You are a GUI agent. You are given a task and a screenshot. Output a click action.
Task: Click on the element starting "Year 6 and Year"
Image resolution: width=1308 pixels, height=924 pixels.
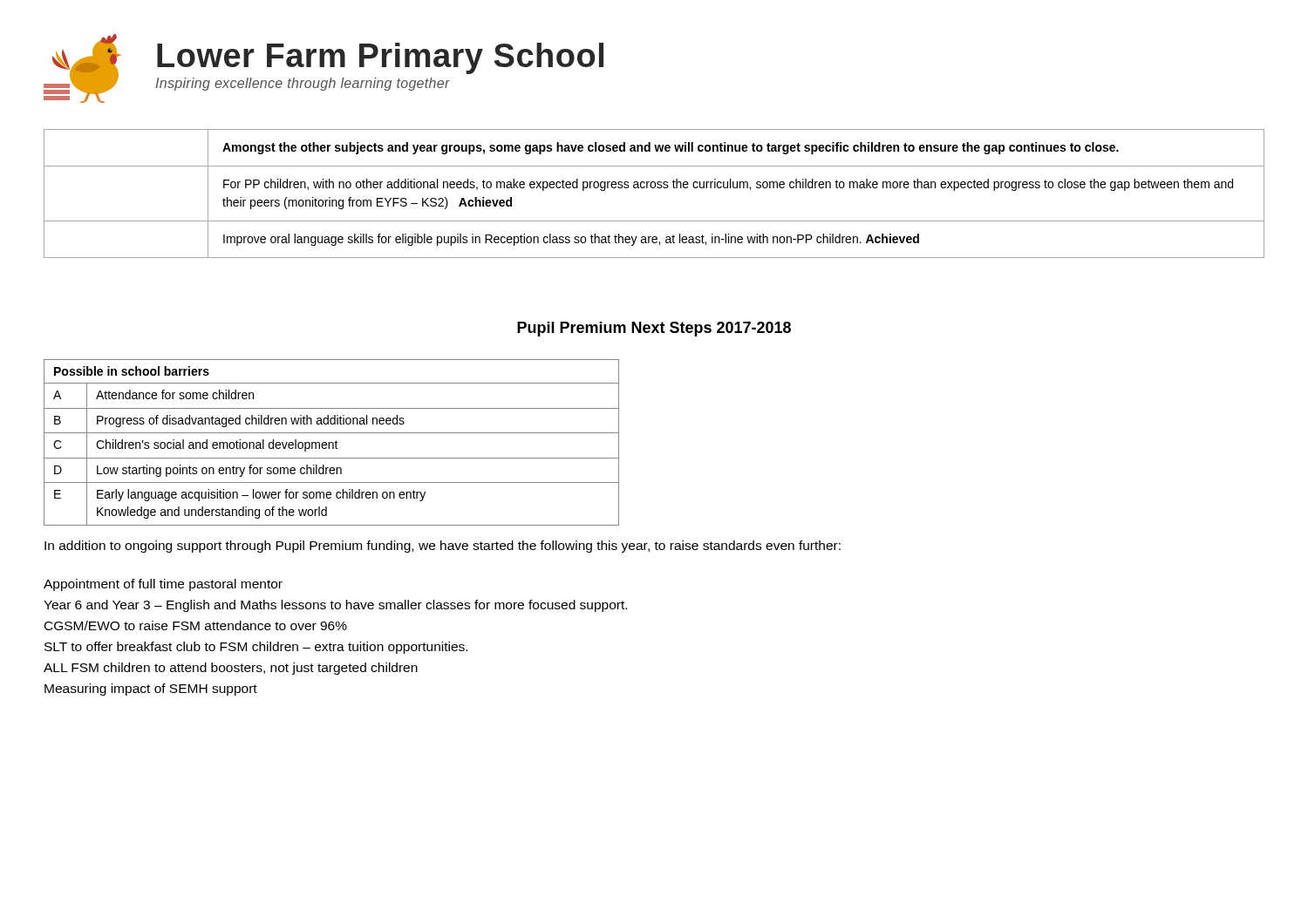tap(336, 605)
